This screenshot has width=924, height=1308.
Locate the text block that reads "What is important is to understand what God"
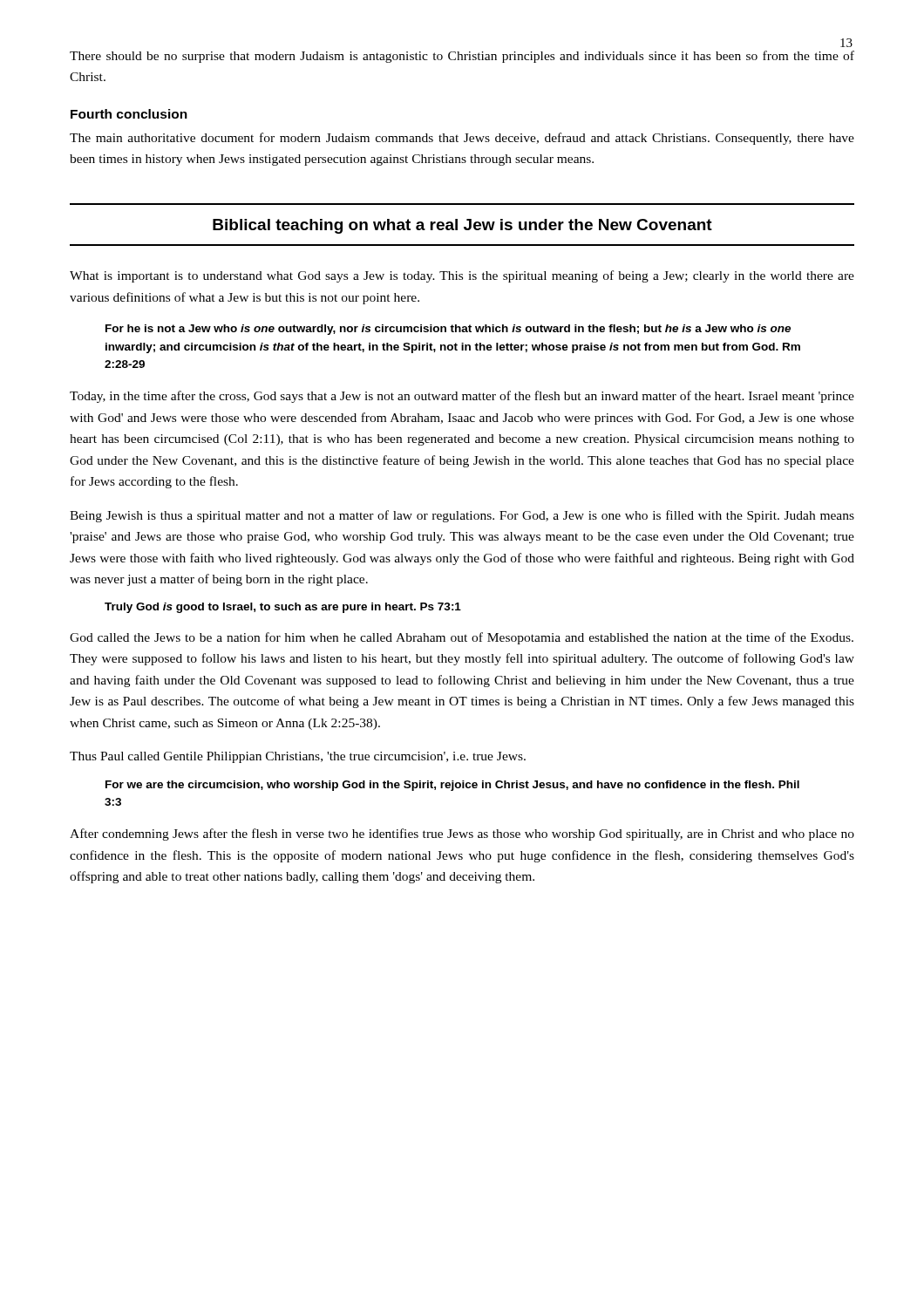[462, 286]
